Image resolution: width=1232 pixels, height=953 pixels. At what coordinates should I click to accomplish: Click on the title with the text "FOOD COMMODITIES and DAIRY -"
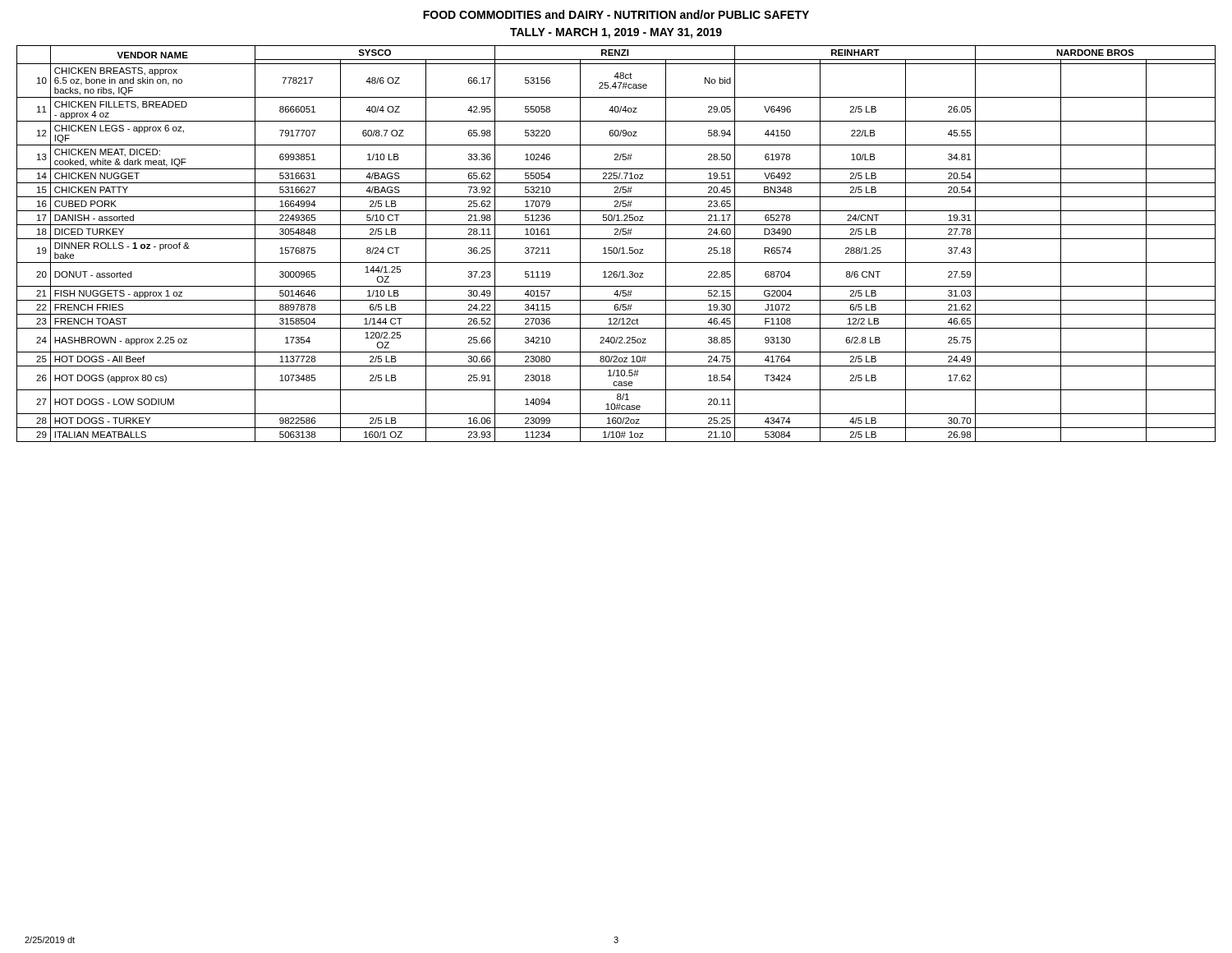616,23
